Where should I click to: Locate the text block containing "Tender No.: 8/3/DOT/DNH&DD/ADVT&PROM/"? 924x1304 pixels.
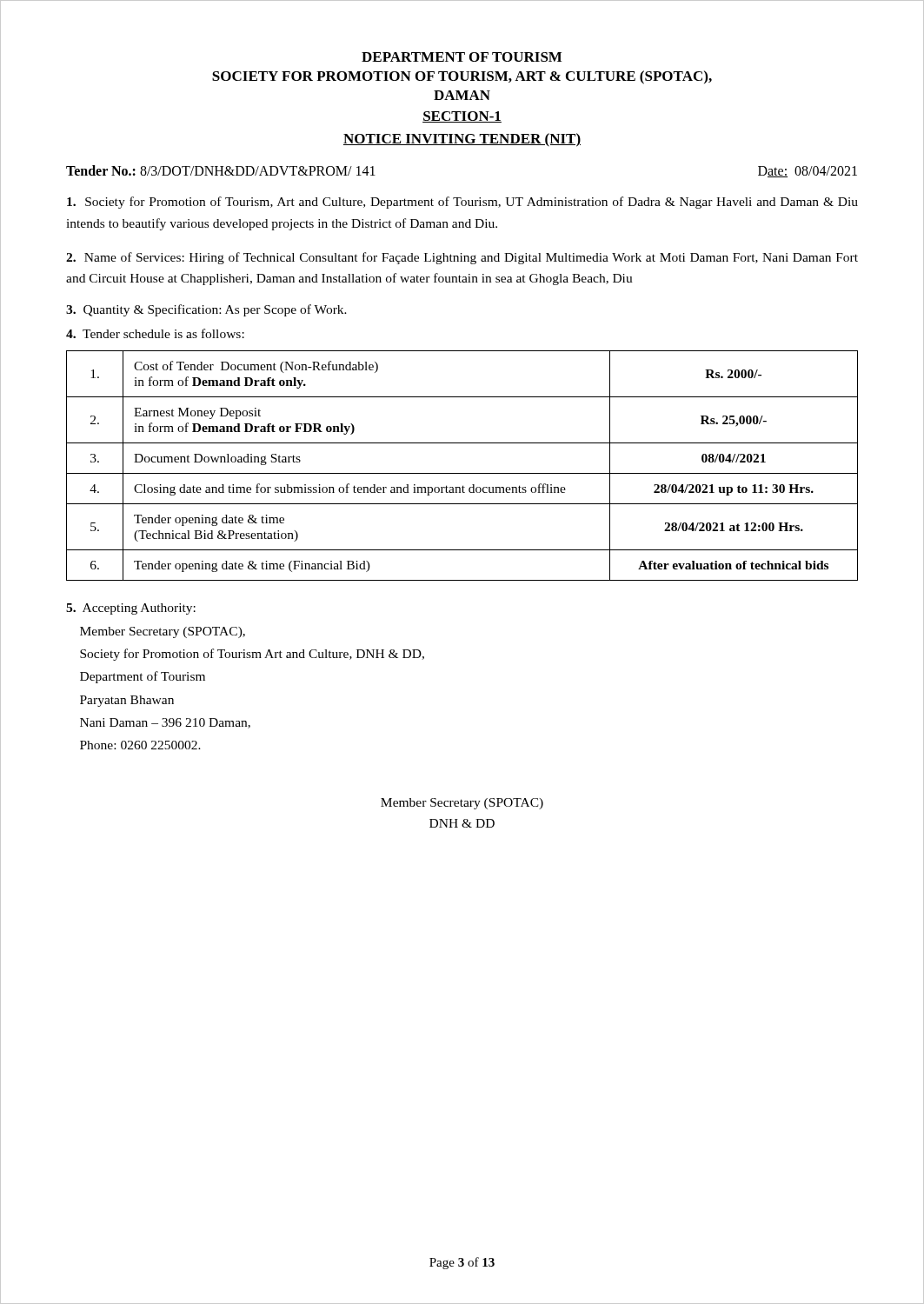(x=219, y=171)
